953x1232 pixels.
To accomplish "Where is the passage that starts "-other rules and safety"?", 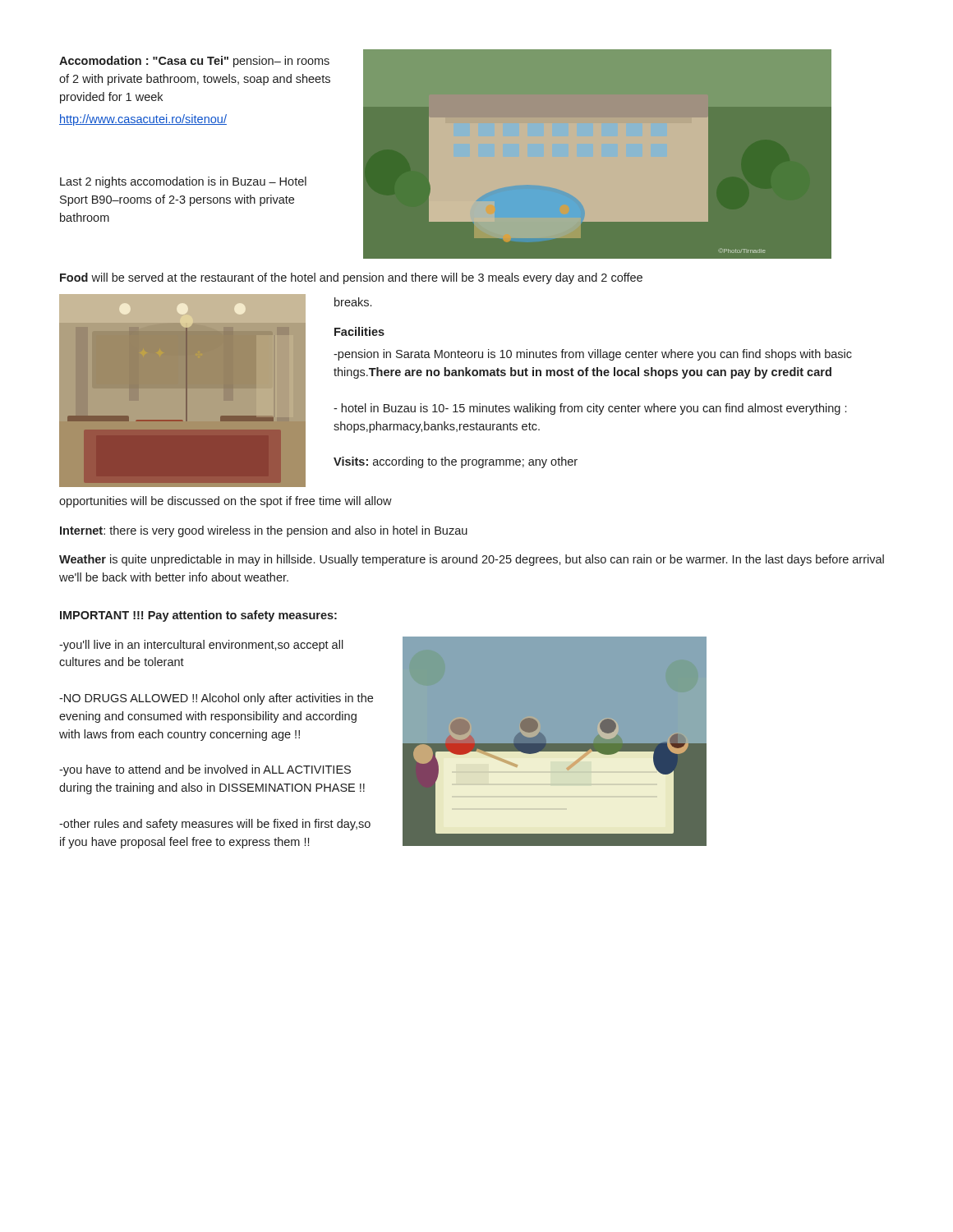I will click(219, 833).
